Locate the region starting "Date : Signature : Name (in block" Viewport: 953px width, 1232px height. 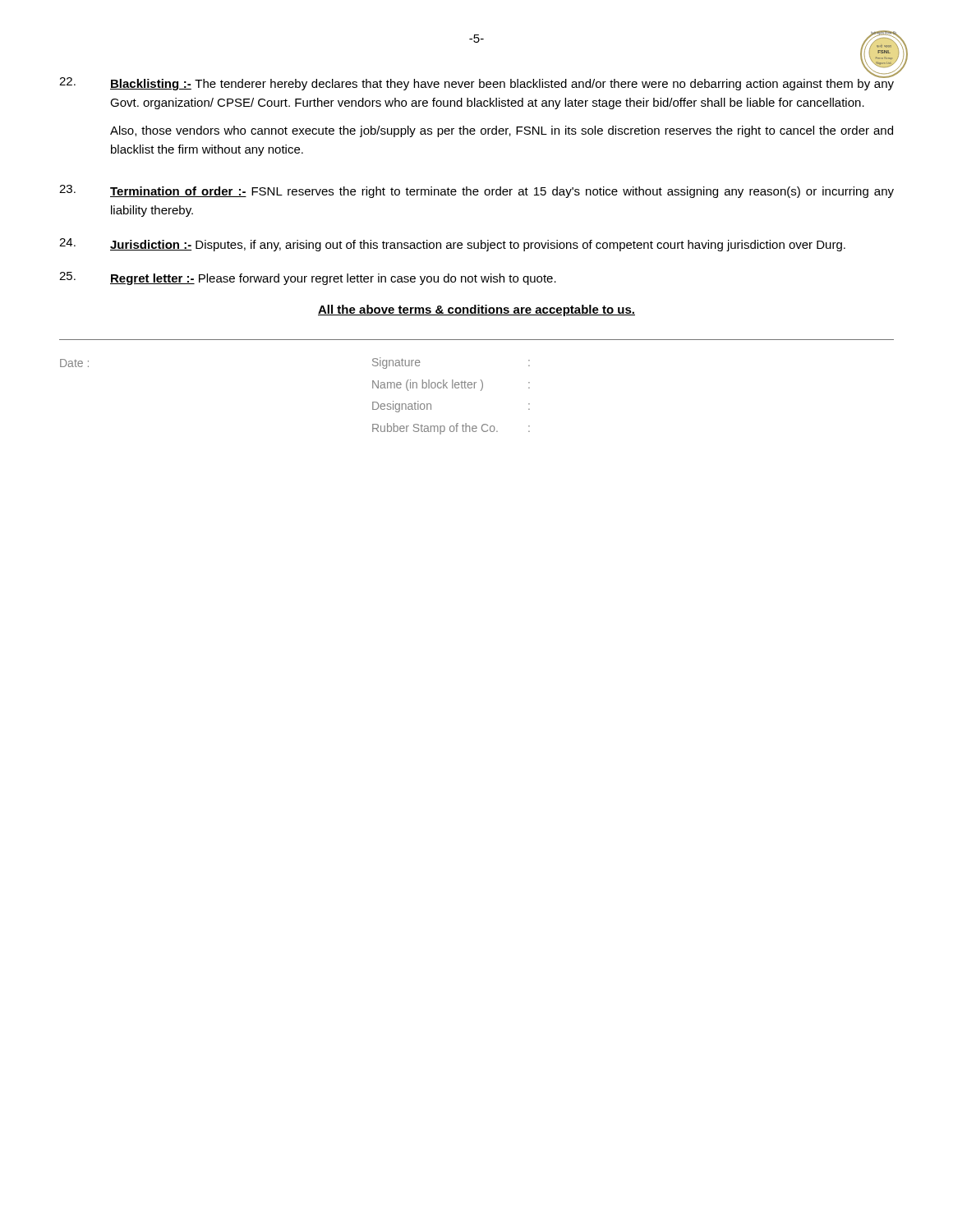point(75,363)
